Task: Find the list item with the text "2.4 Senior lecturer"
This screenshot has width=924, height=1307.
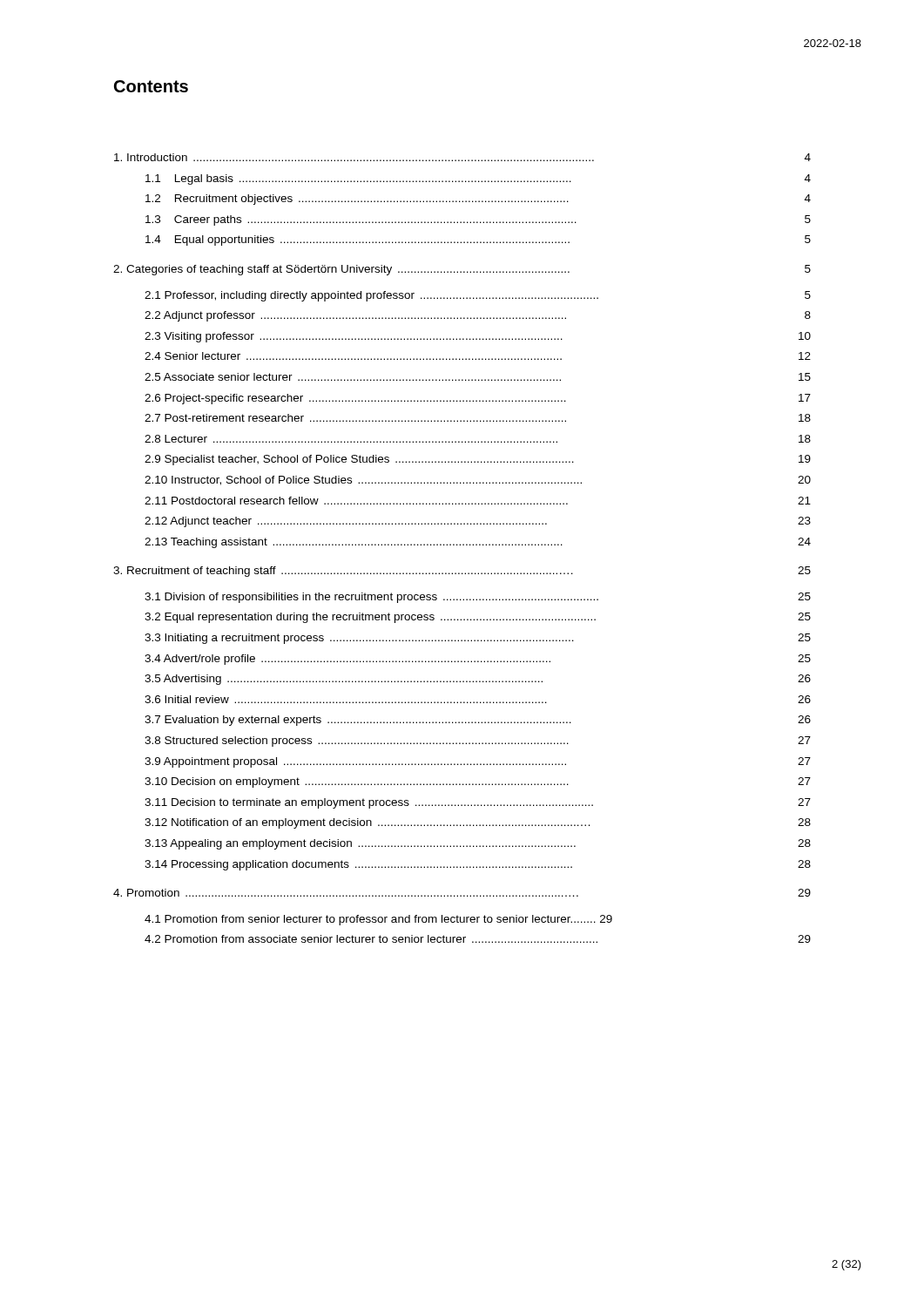Action: click(x=478, y=357)
